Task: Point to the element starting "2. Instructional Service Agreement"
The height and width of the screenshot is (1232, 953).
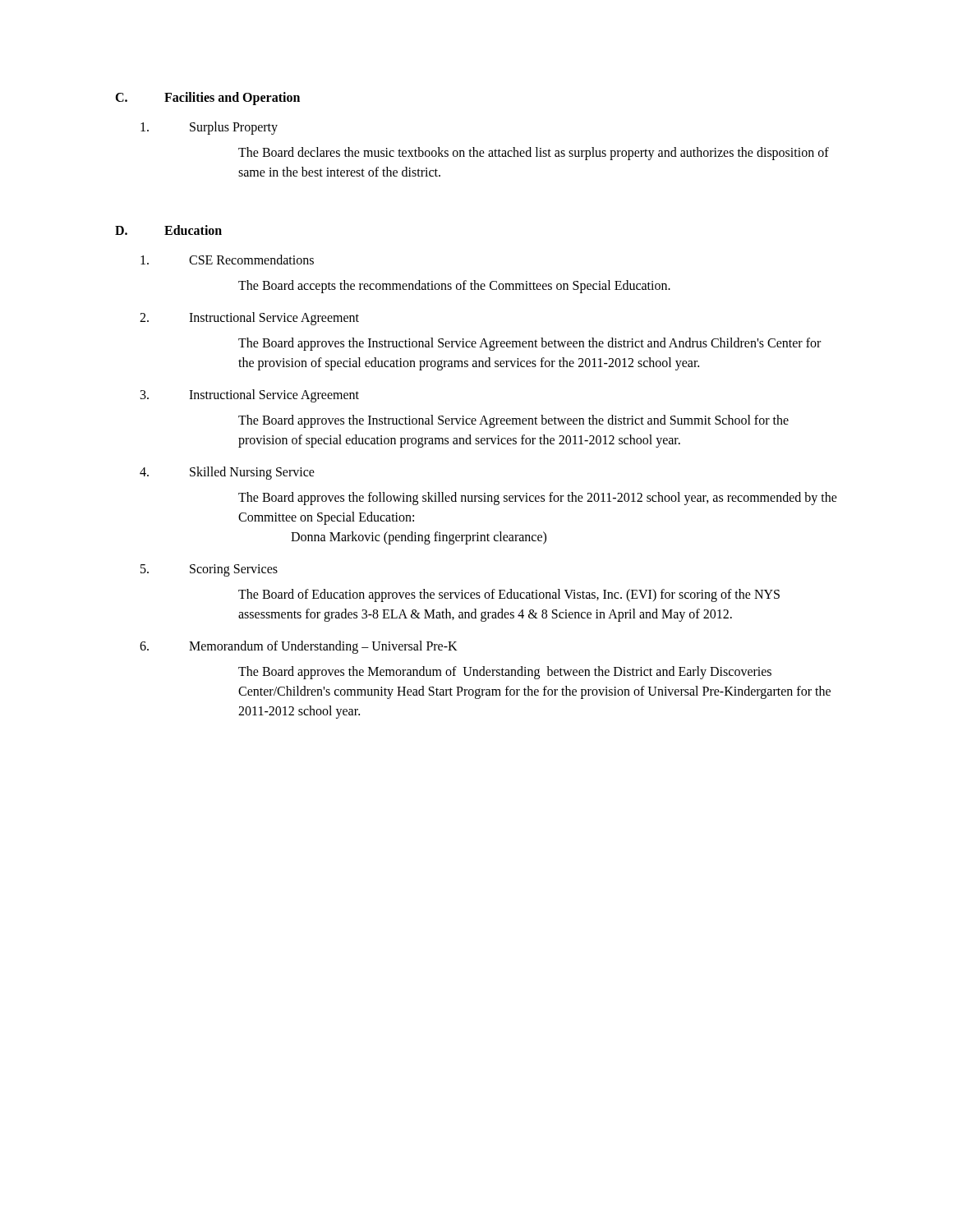Action: [x=249, y=319]
